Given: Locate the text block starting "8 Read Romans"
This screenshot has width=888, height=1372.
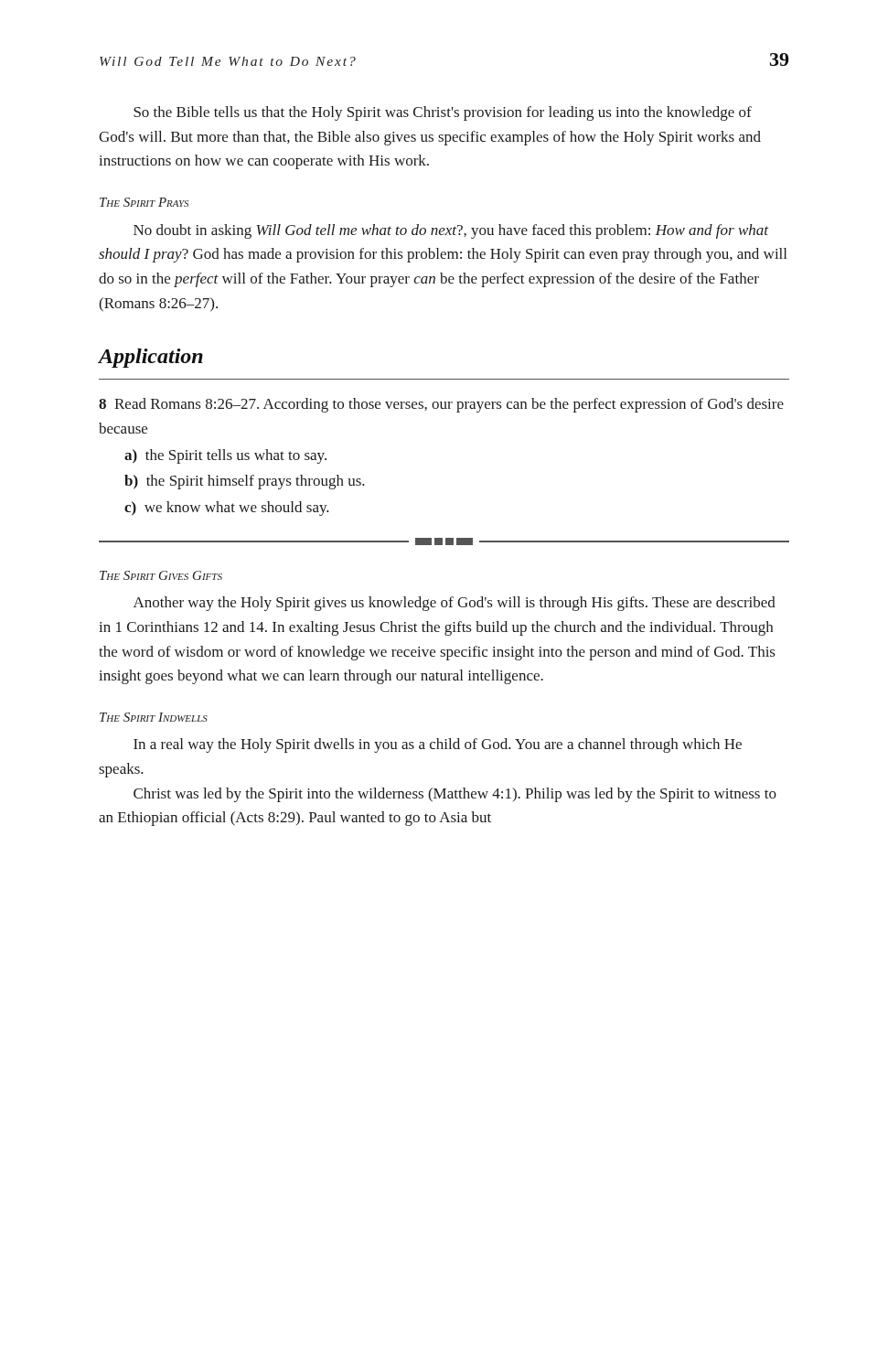Looking at the screenshot, I should point(441,405).
